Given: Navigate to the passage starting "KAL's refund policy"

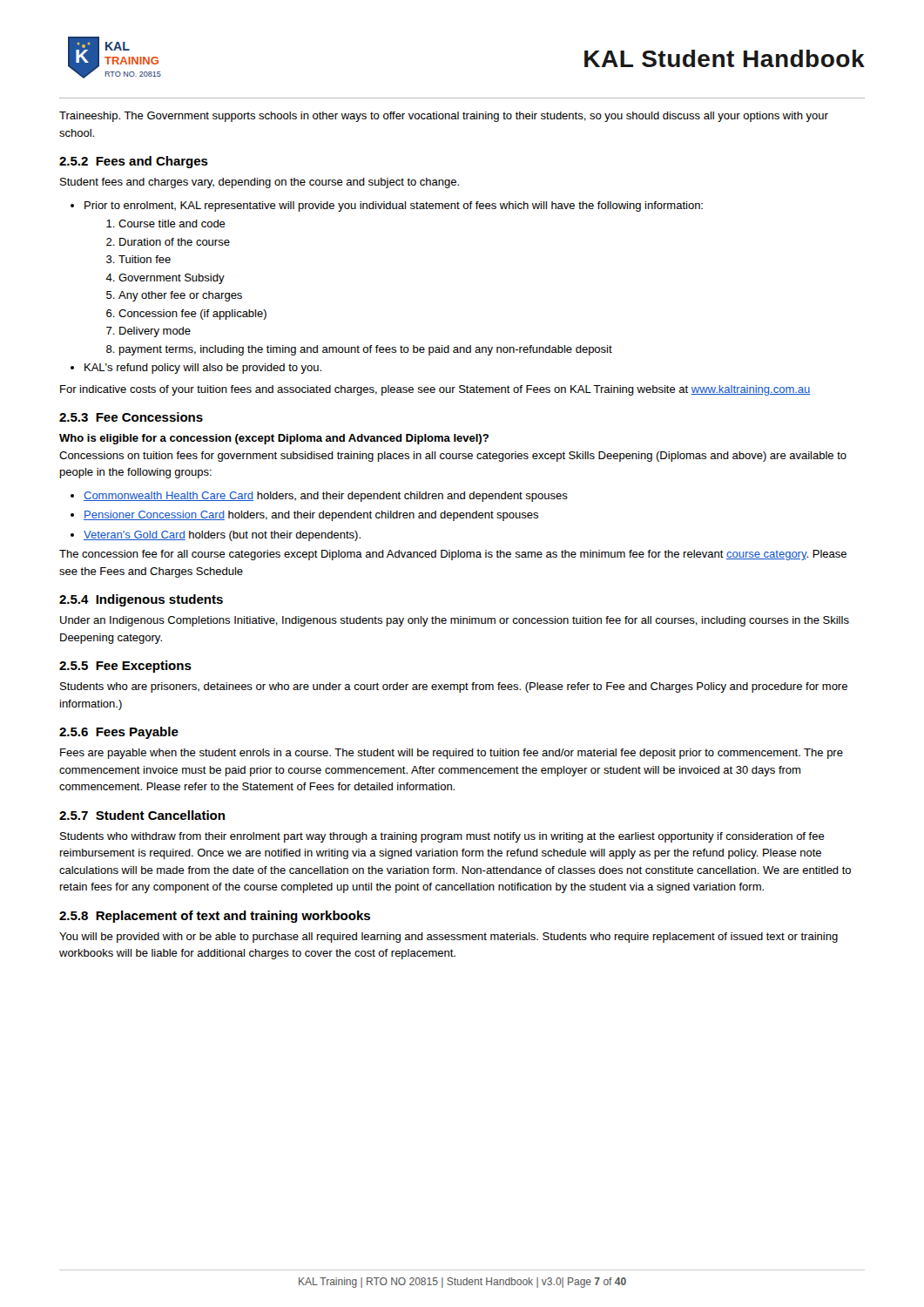Looking at the screenshot, I should (x=196, y=369).
